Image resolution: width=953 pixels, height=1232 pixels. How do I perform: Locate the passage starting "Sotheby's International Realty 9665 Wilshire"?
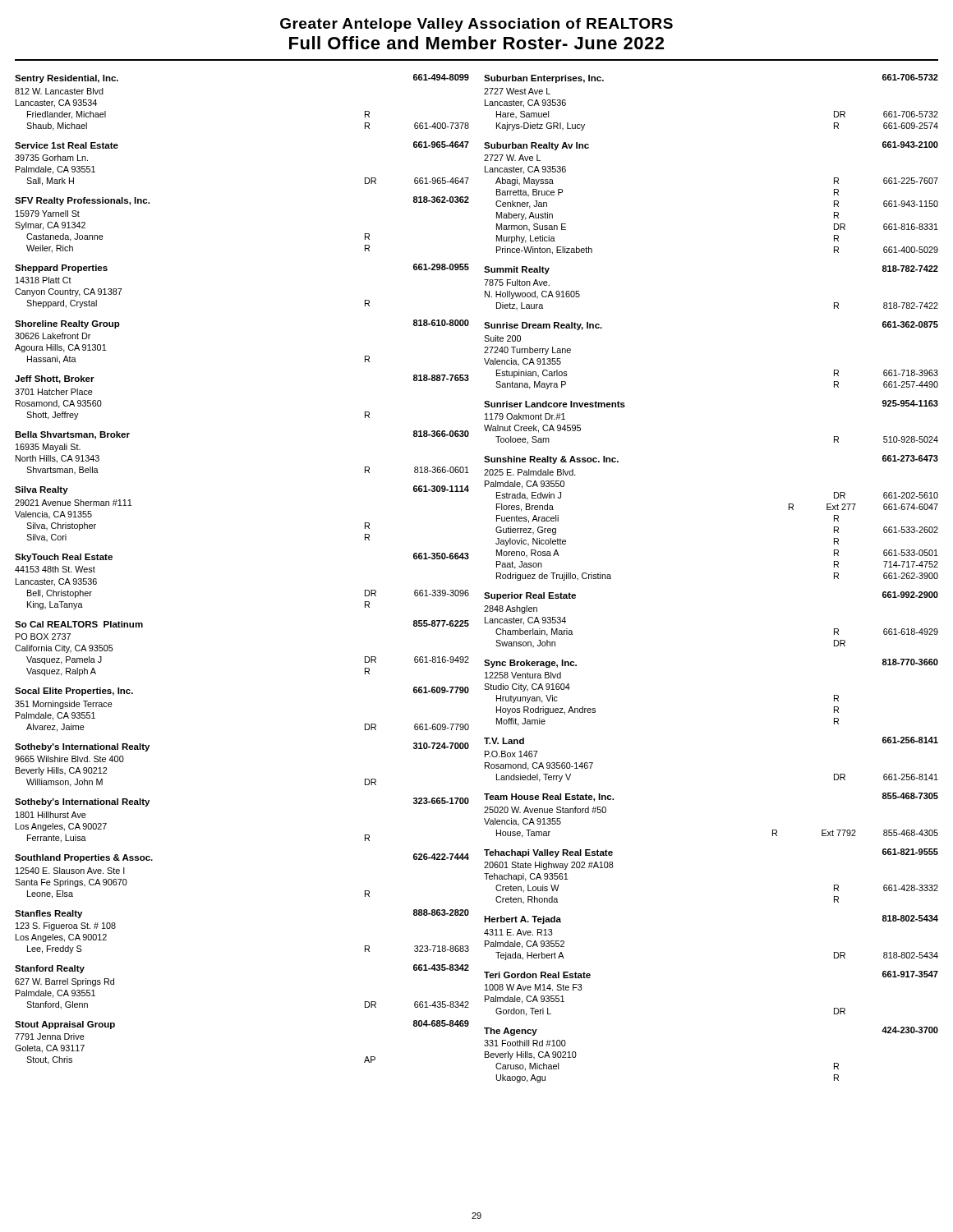(x=83, y=747)
